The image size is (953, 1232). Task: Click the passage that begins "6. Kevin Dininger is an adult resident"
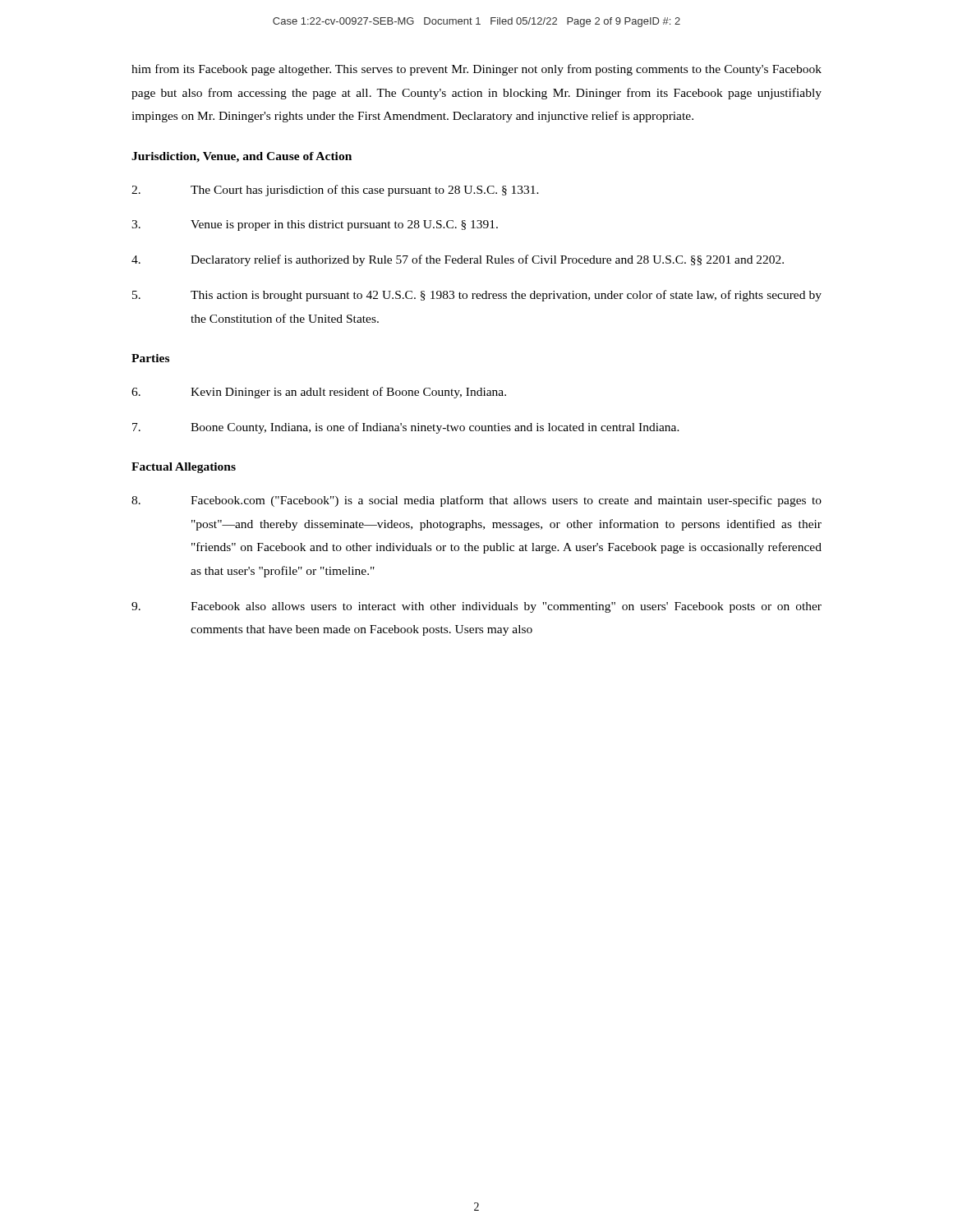476,392
